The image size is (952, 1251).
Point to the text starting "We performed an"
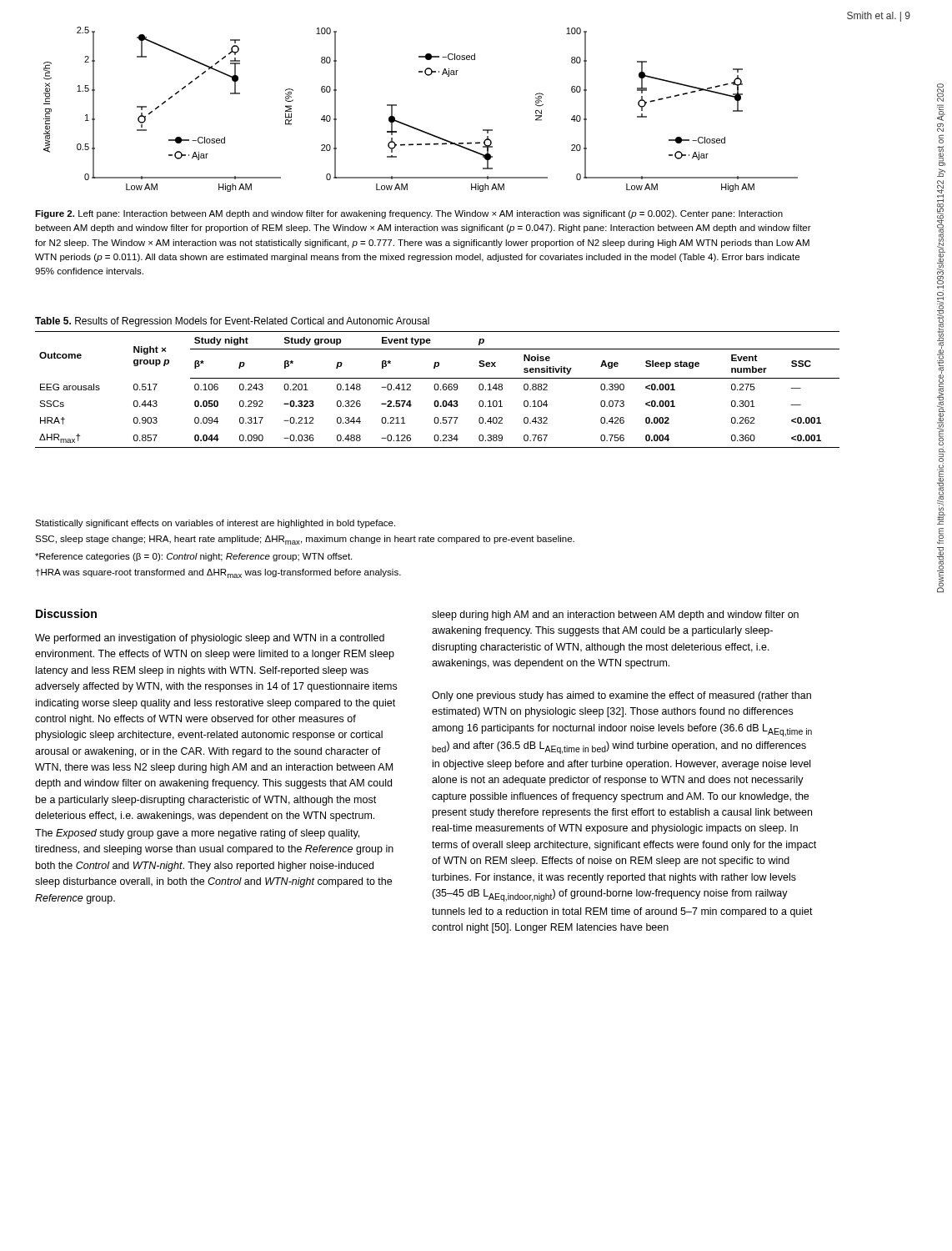(216, 727)
